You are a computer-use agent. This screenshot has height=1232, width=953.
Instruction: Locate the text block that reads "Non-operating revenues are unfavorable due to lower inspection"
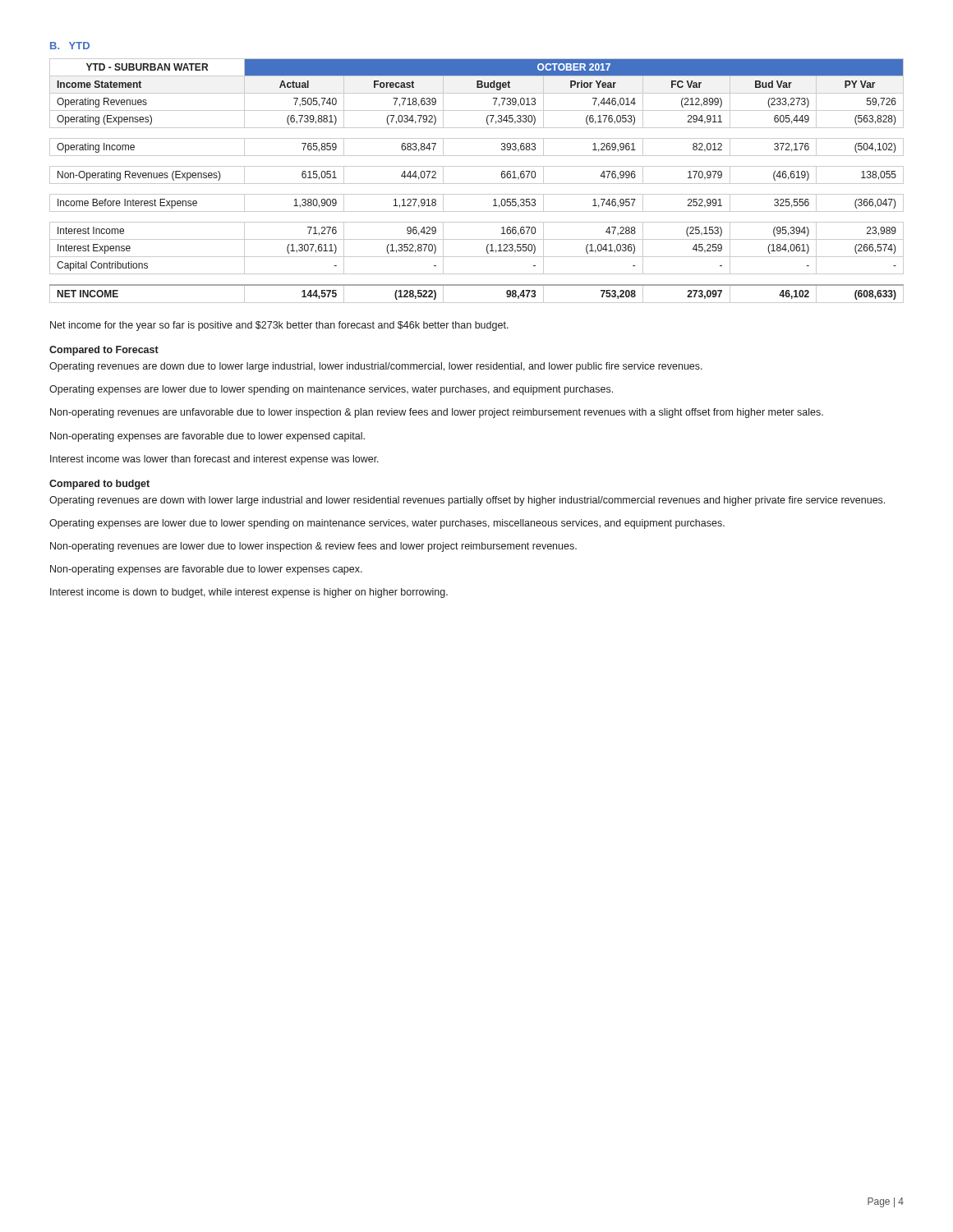(x=436, y=413)
